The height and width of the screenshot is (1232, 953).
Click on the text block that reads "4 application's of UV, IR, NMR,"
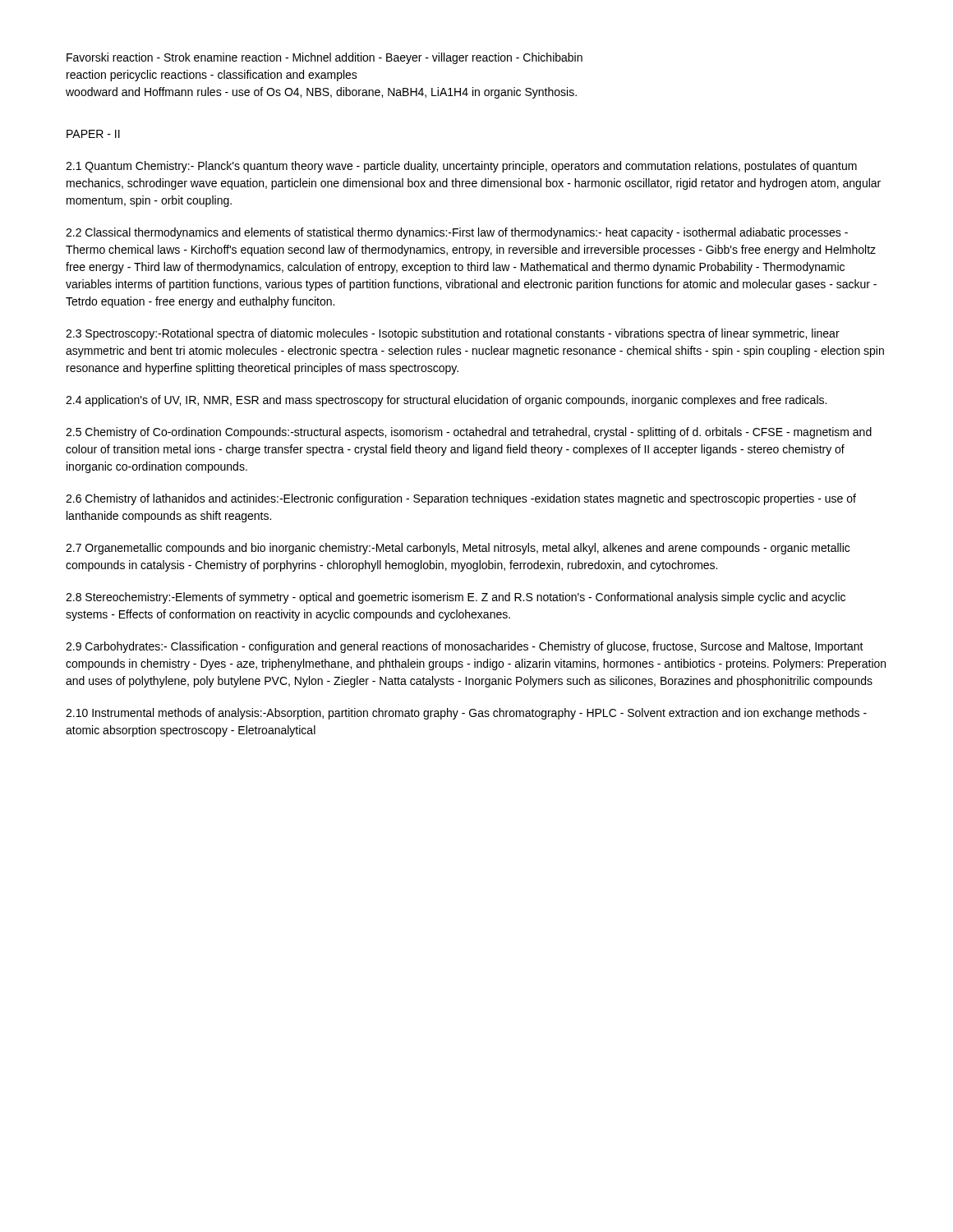[x=447, y=400]
